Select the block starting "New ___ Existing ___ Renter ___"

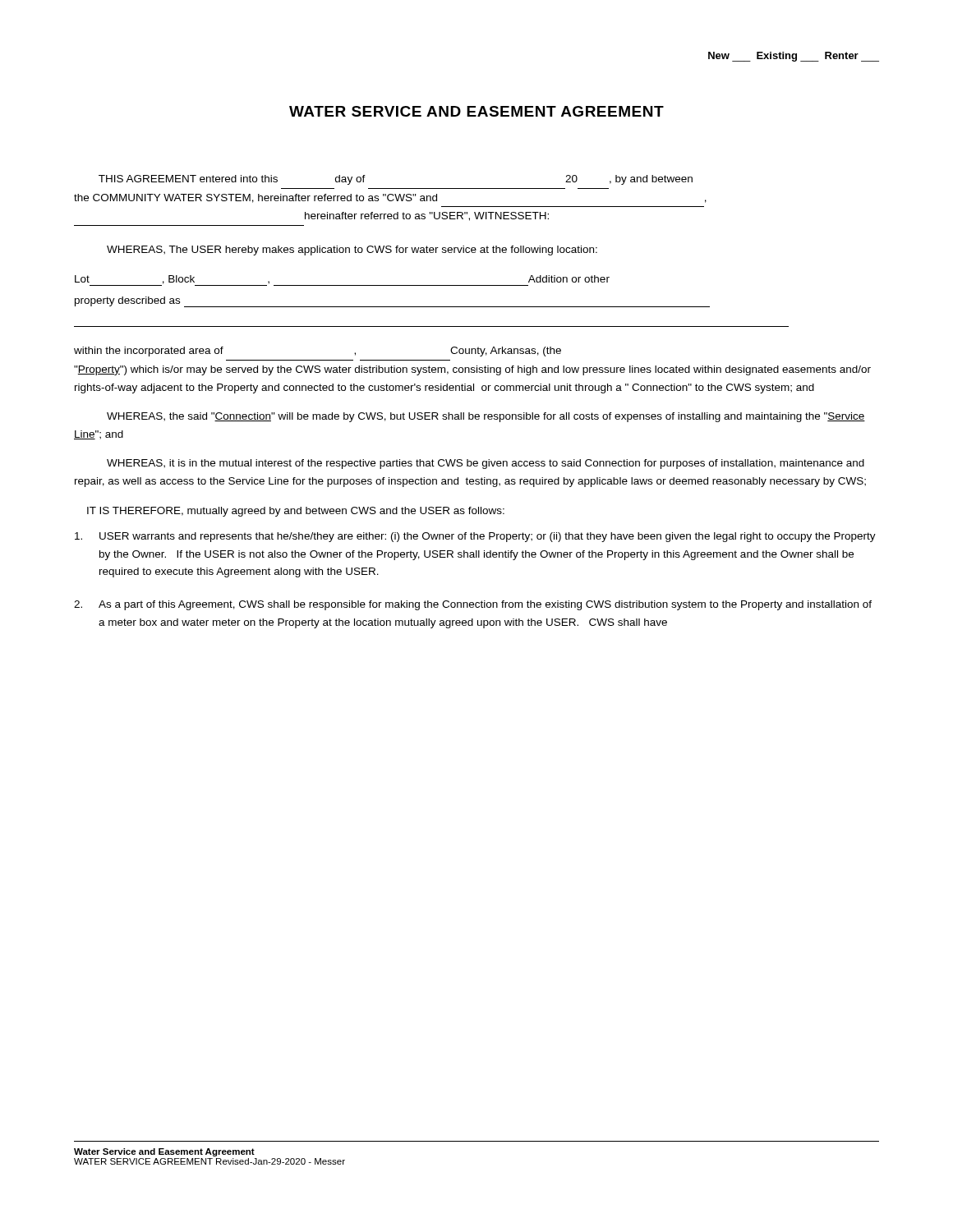point(793,55)
